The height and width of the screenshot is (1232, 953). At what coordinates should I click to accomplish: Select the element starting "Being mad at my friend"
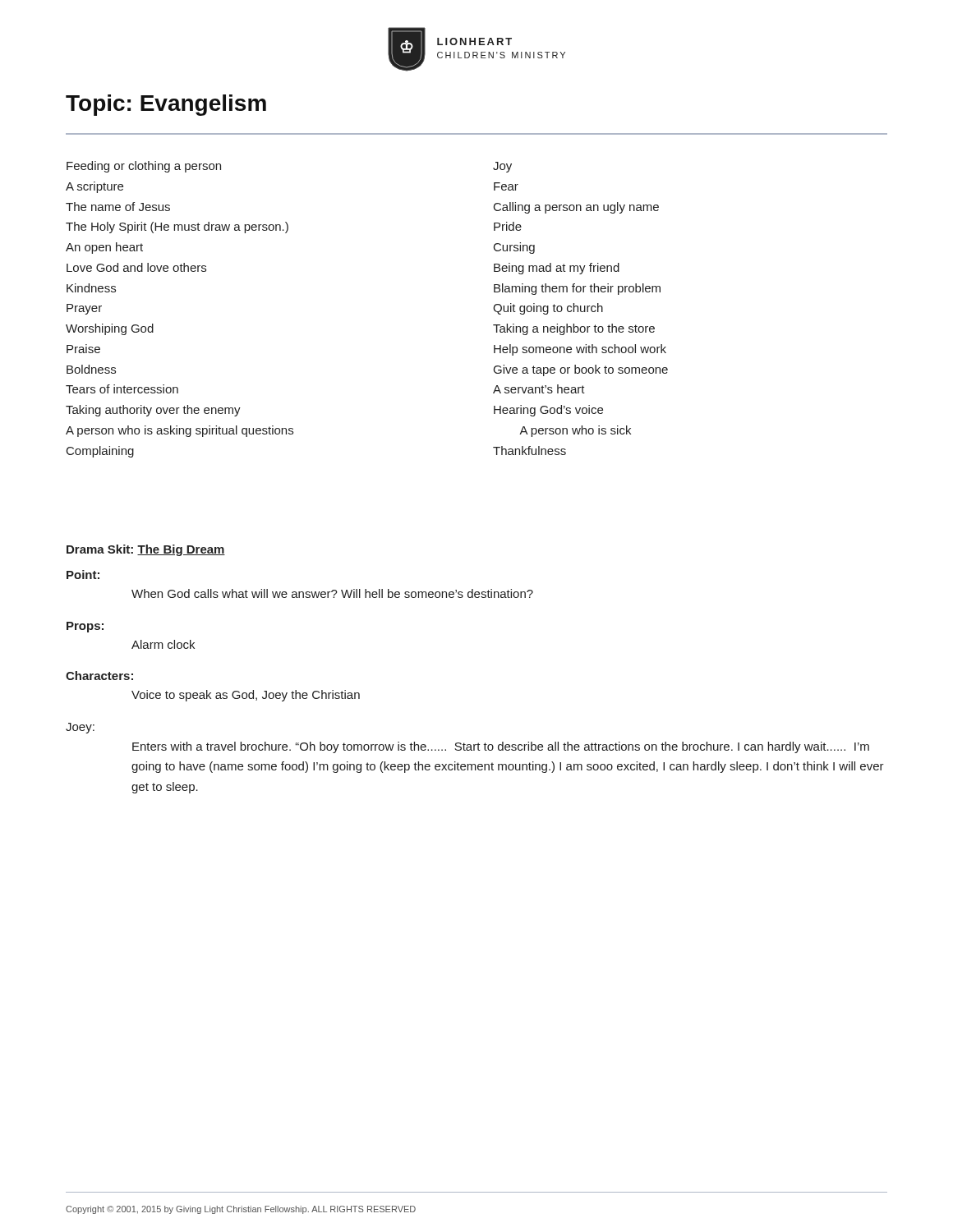click(556, 267)
